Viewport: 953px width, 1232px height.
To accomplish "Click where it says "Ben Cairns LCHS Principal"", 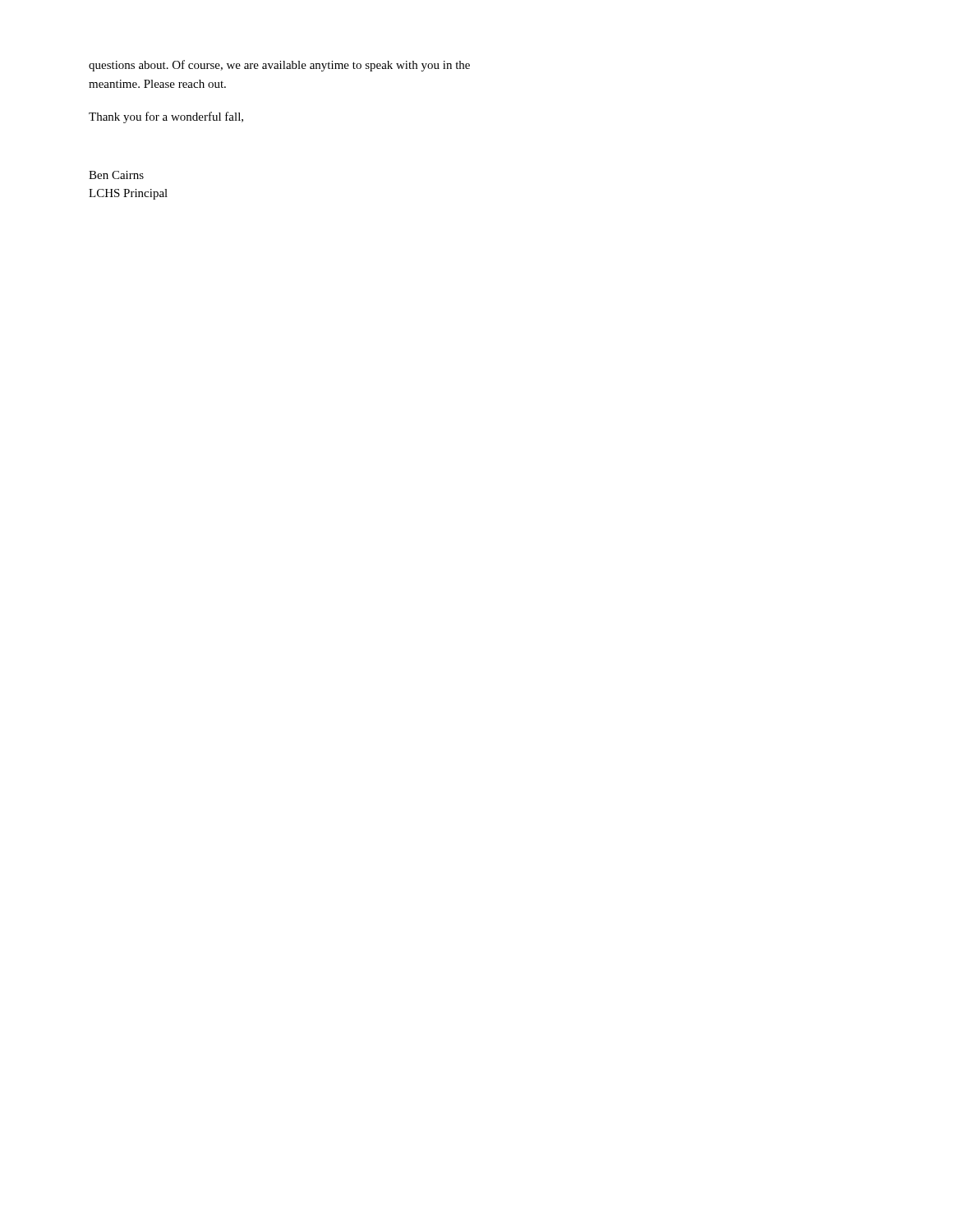I will (x=128, y=184).
